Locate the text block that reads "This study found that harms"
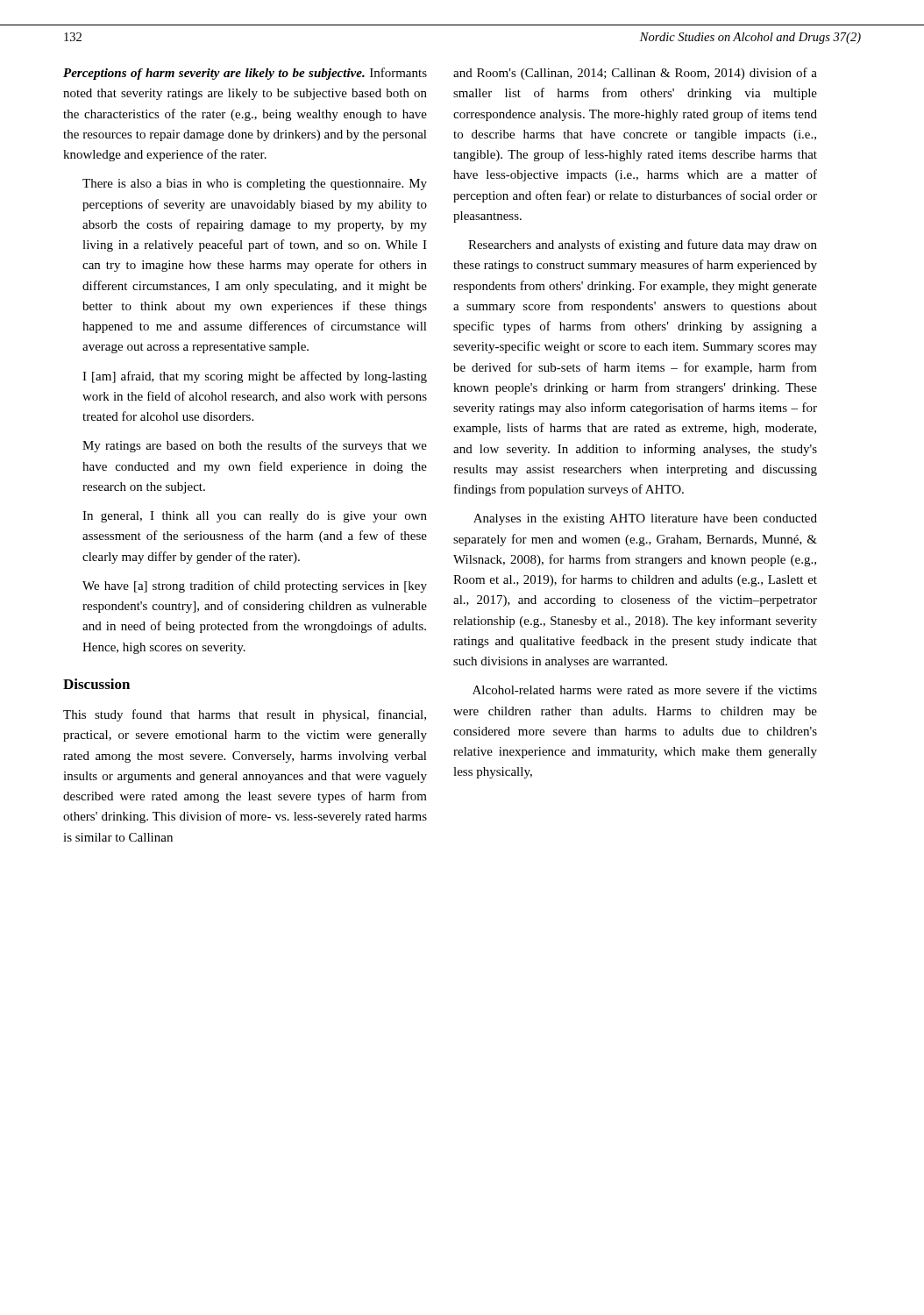Image resolution: width=924 pixels, height=1315 pixels. 245,776
